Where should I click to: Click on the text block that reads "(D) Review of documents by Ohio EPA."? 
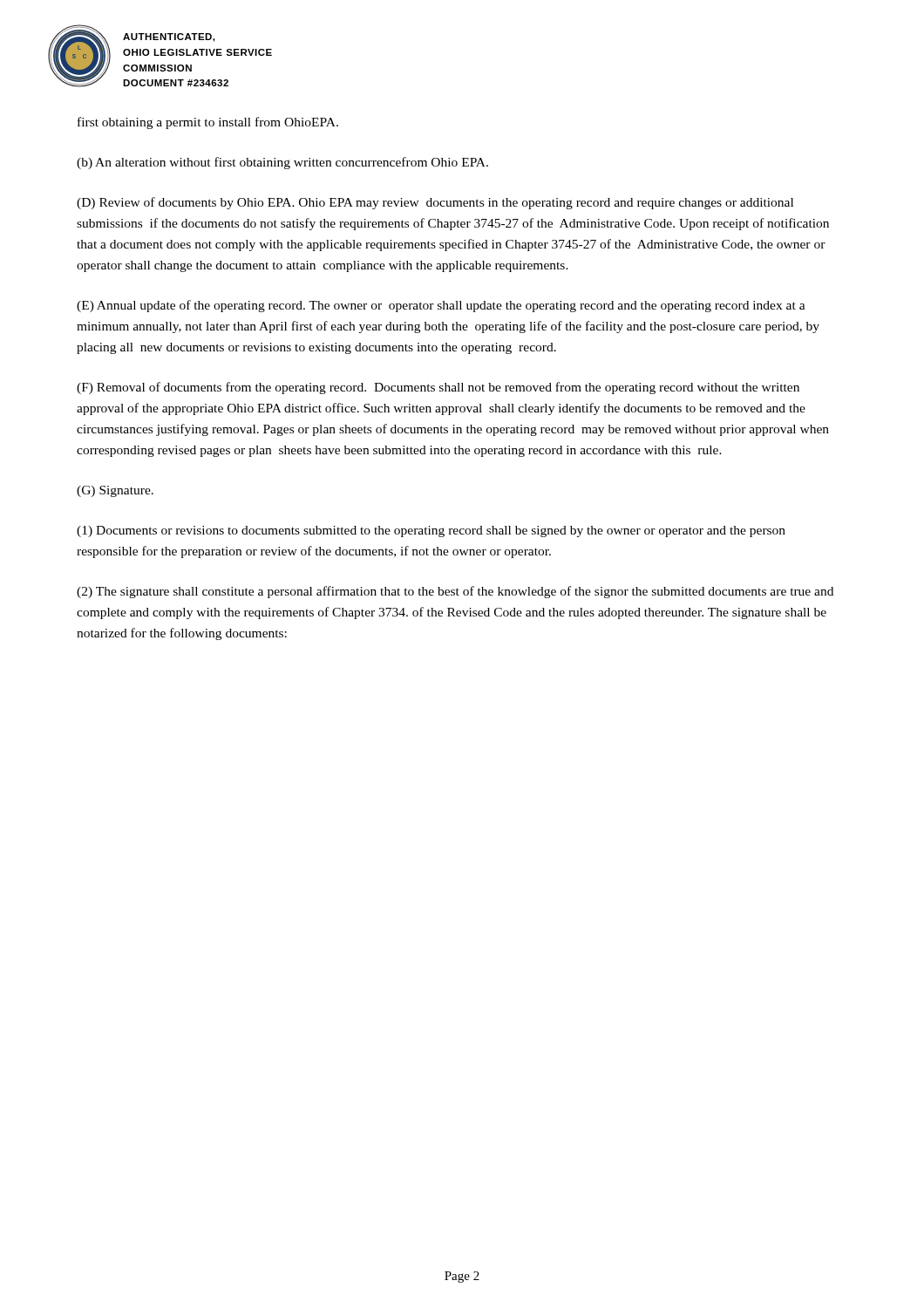pyautogui.click(x=453, y=233)
